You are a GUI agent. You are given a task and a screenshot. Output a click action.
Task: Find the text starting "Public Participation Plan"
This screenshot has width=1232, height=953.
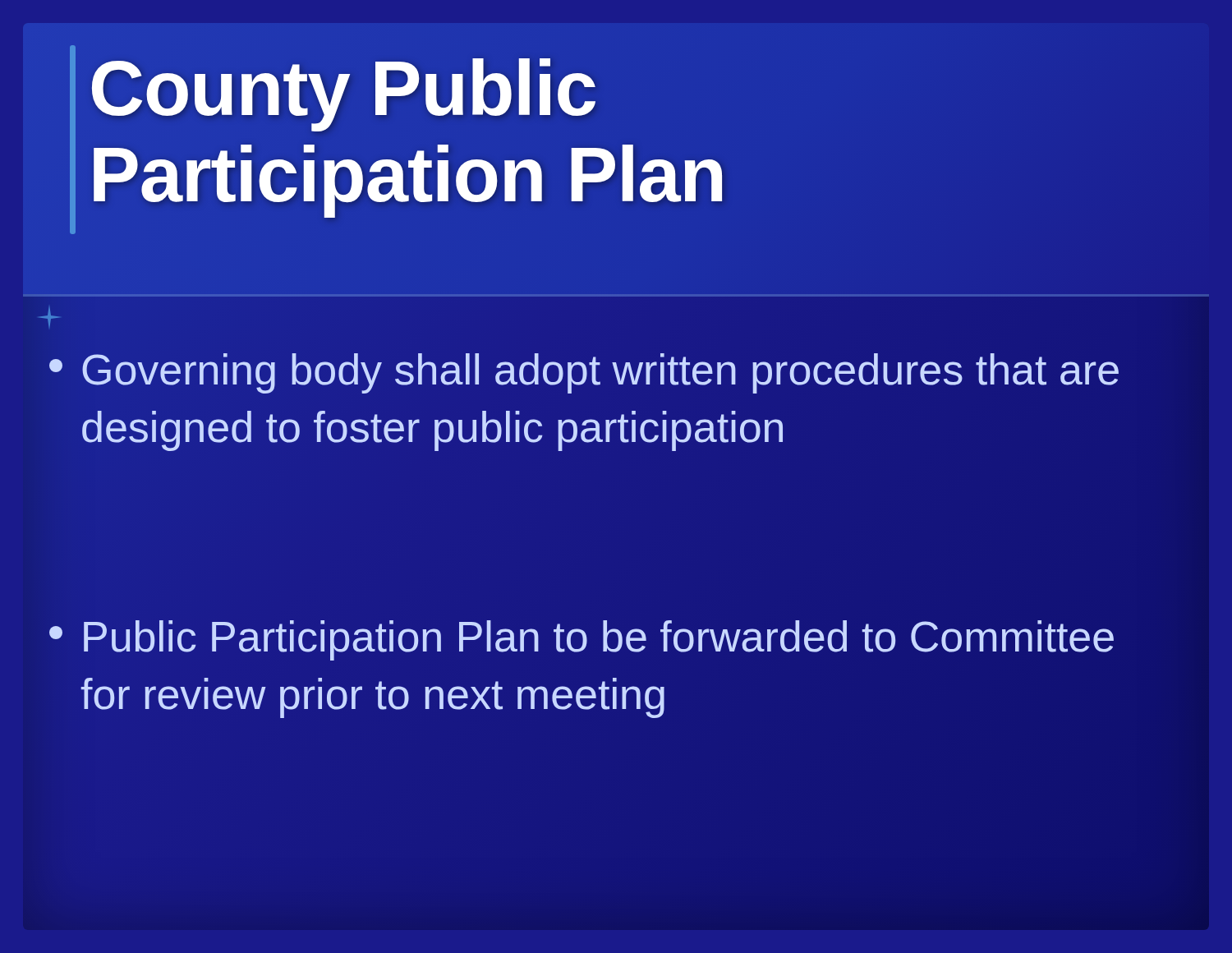pyautogui.click(x=608, y=666)
